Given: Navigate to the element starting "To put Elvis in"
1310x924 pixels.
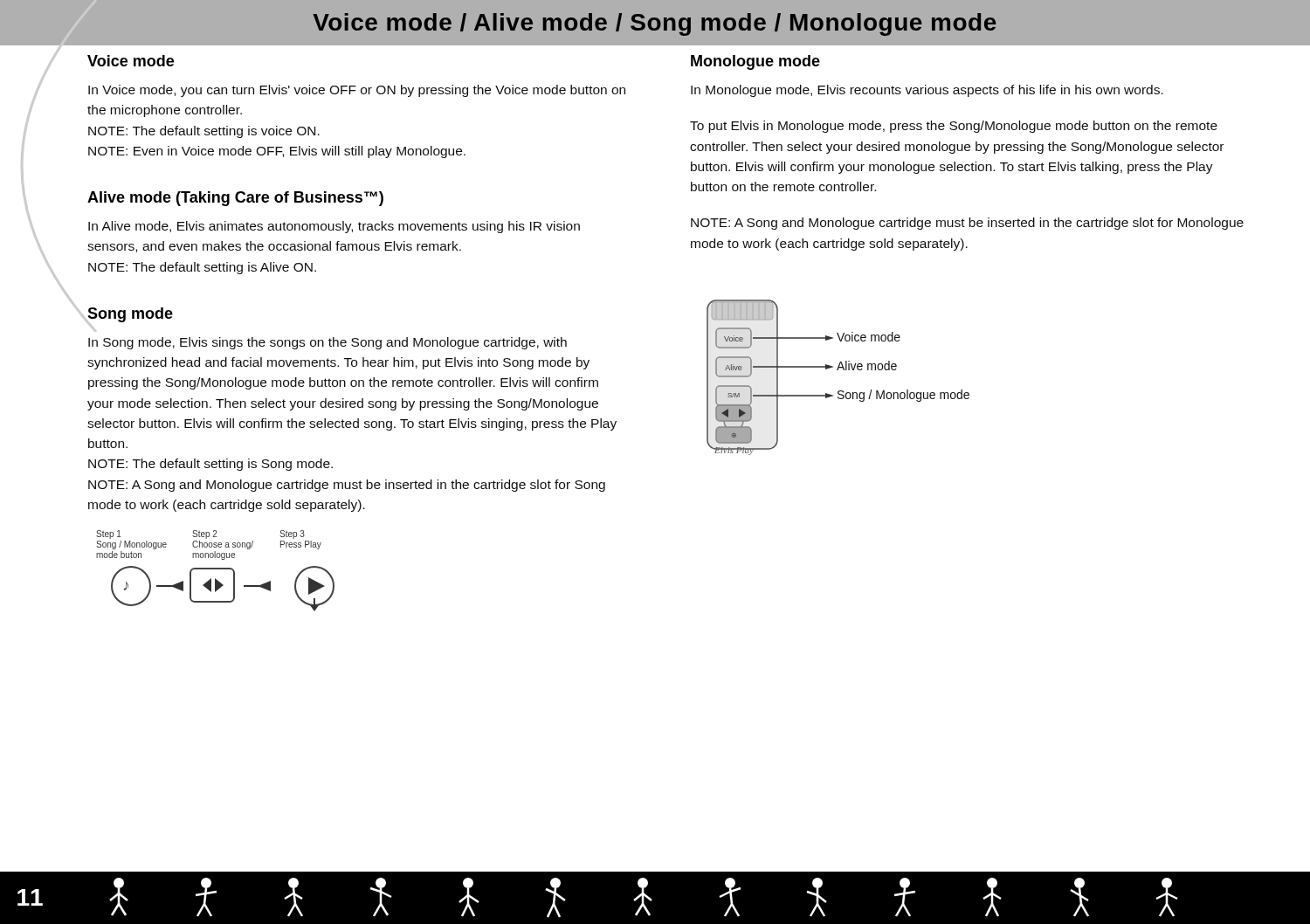Looking at the screenshot, I should (x=957, y=156).
